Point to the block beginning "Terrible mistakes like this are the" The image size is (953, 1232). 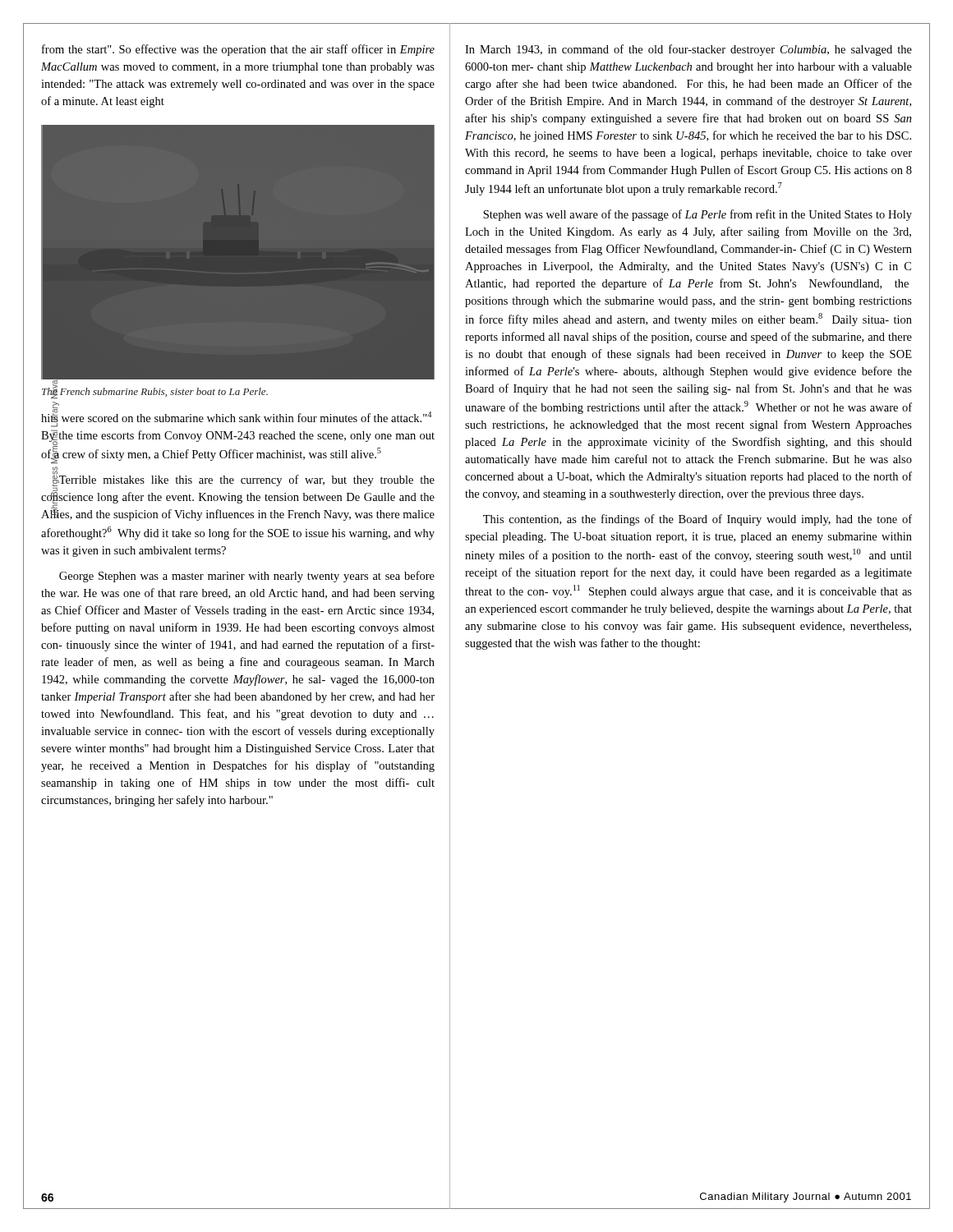[x=238, y=515]
